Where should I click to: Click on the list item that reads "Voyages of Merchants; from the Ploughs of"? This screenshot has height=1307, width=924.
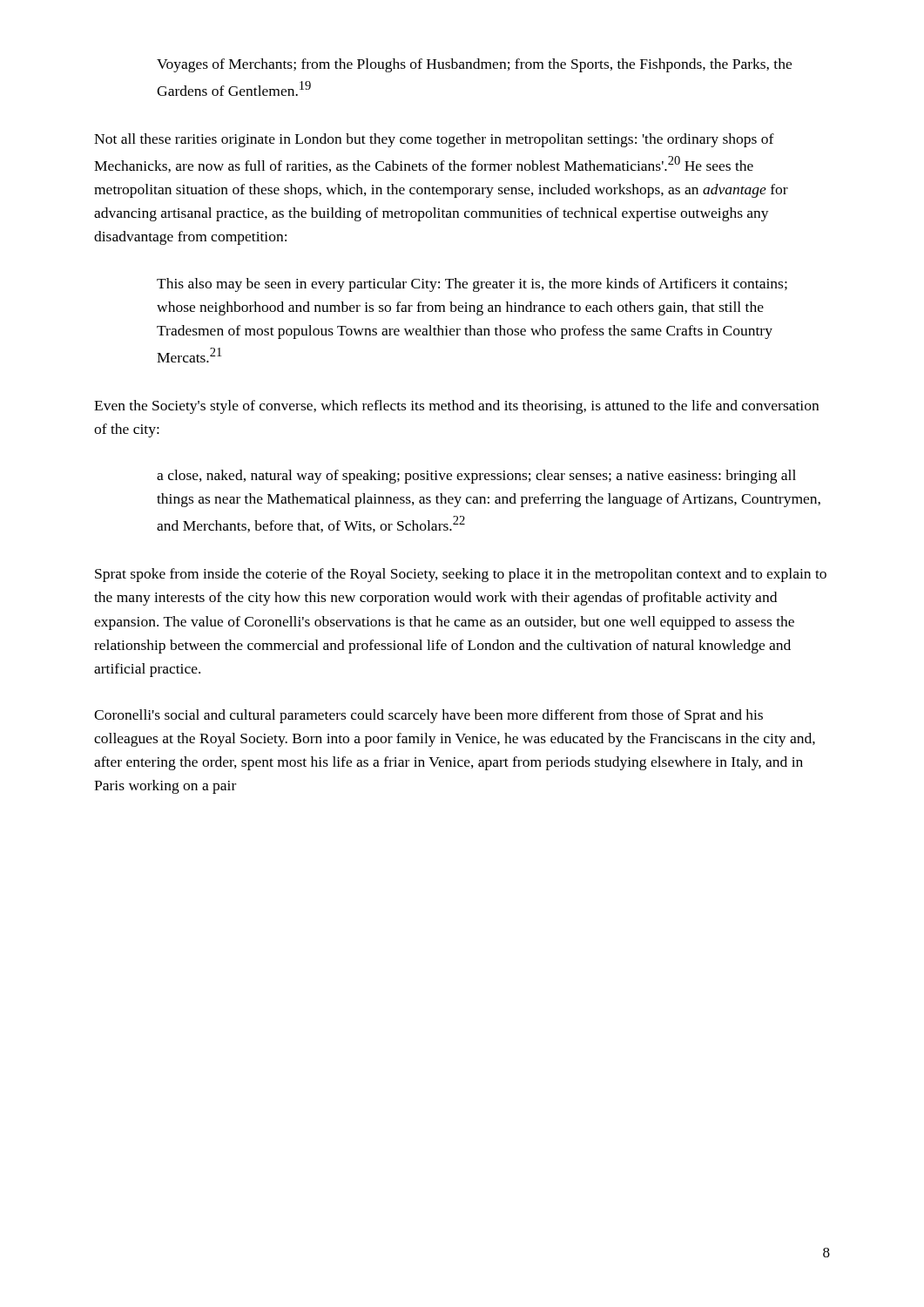493,78
